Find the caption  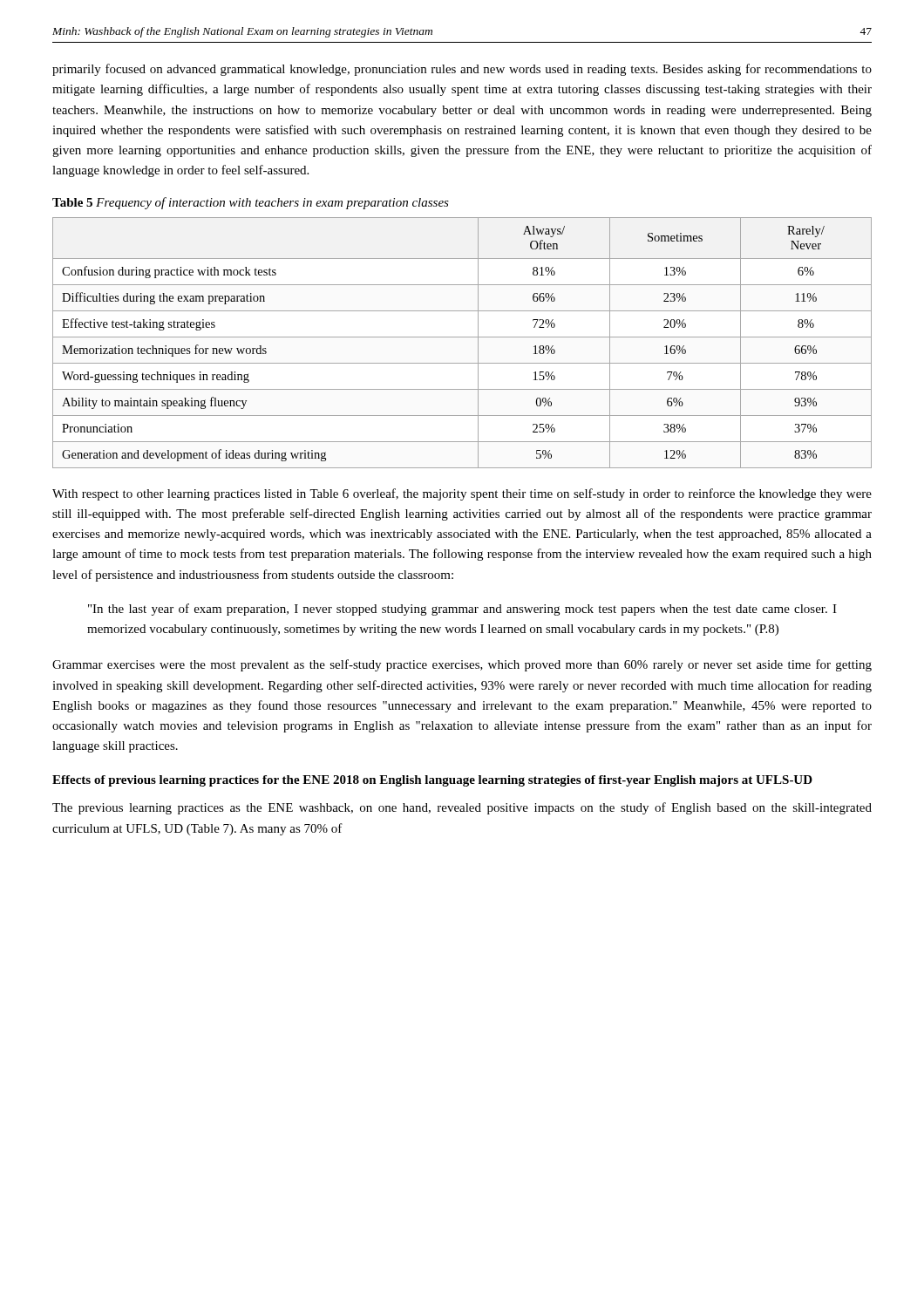click(x=251, y=202)
